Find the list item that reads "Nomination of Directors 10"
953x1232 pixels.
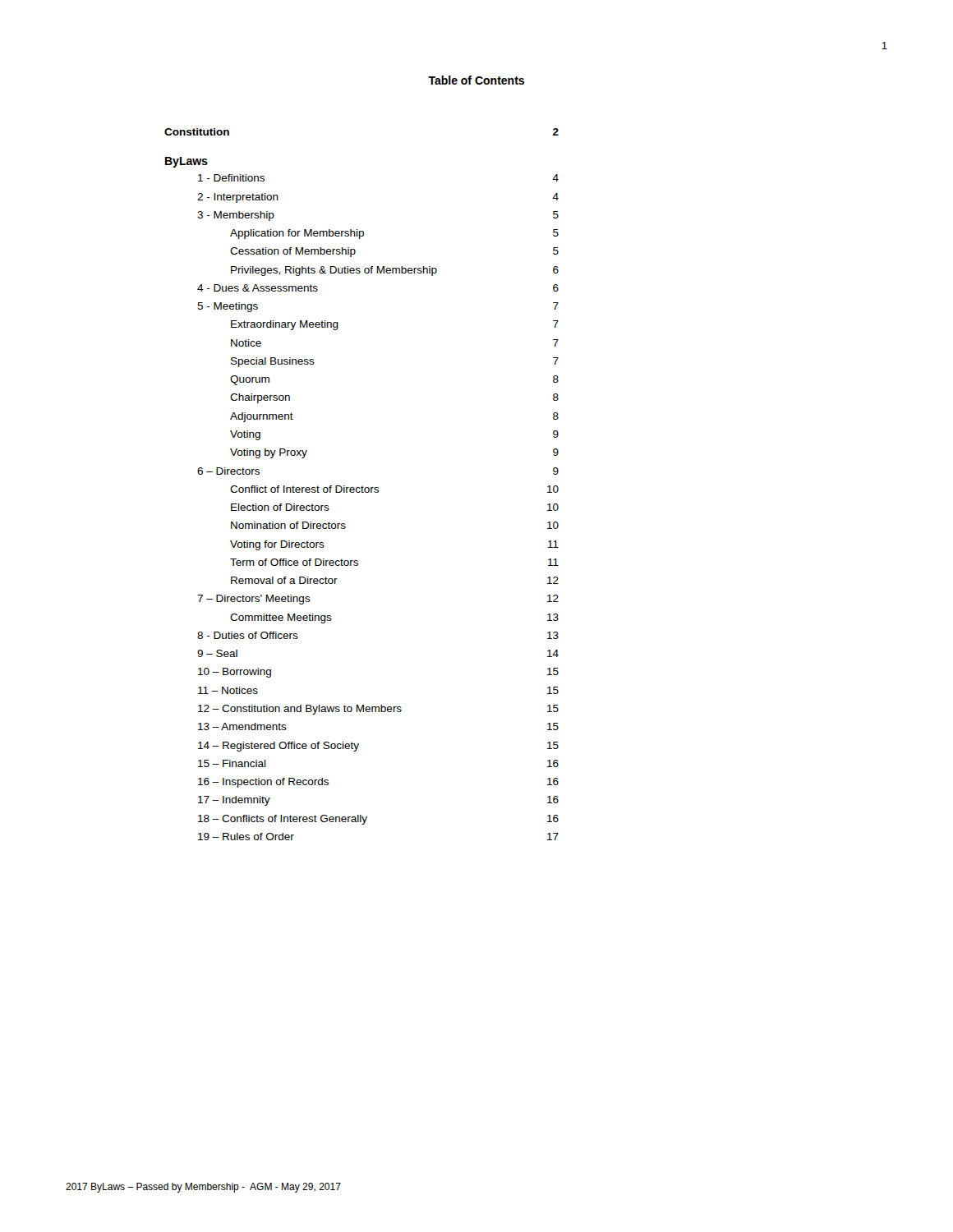pyautogui.click(x=294, y=525)
